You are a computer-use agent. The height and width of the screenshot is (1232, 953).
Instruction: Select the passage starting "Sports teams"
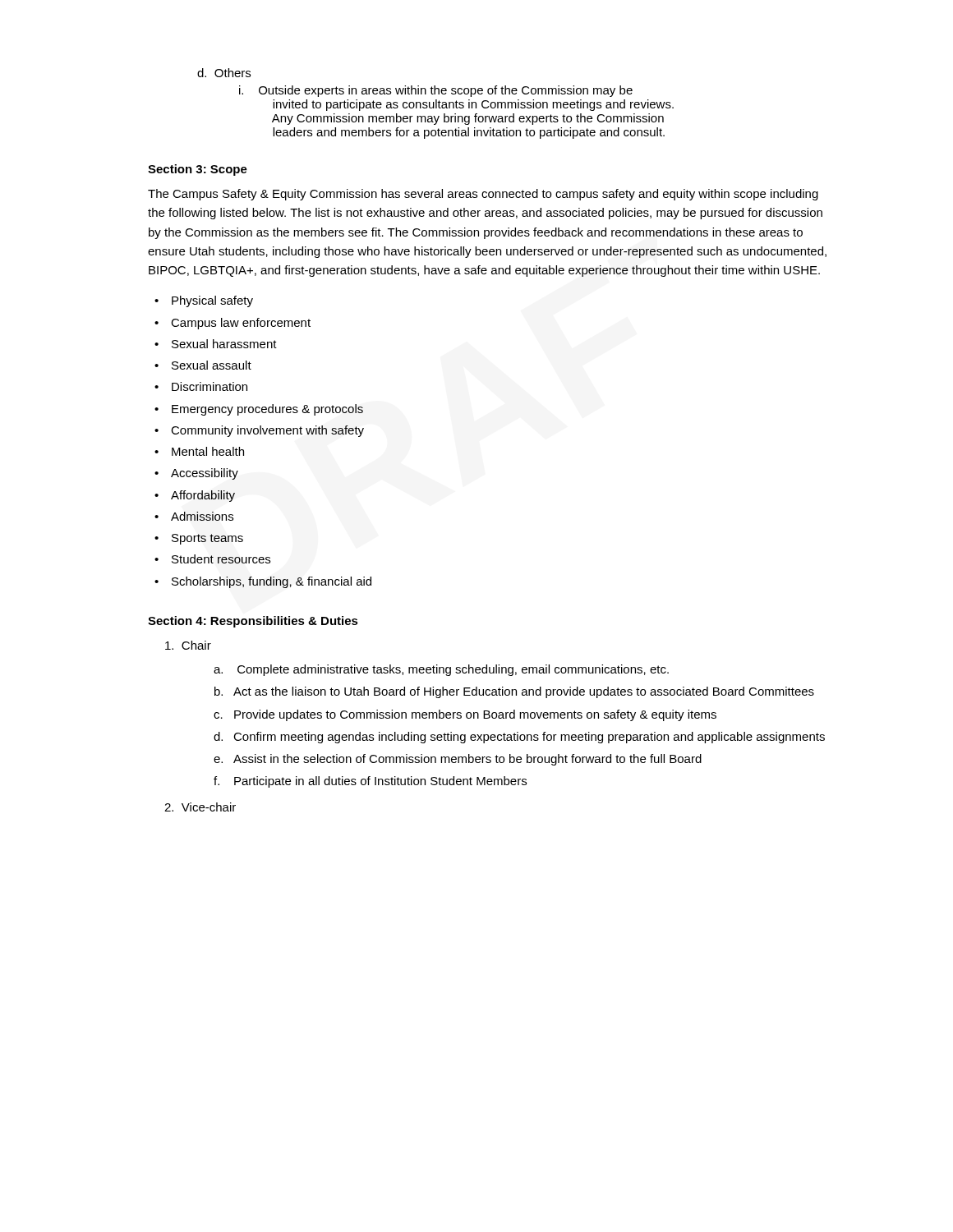coord(199,539)
